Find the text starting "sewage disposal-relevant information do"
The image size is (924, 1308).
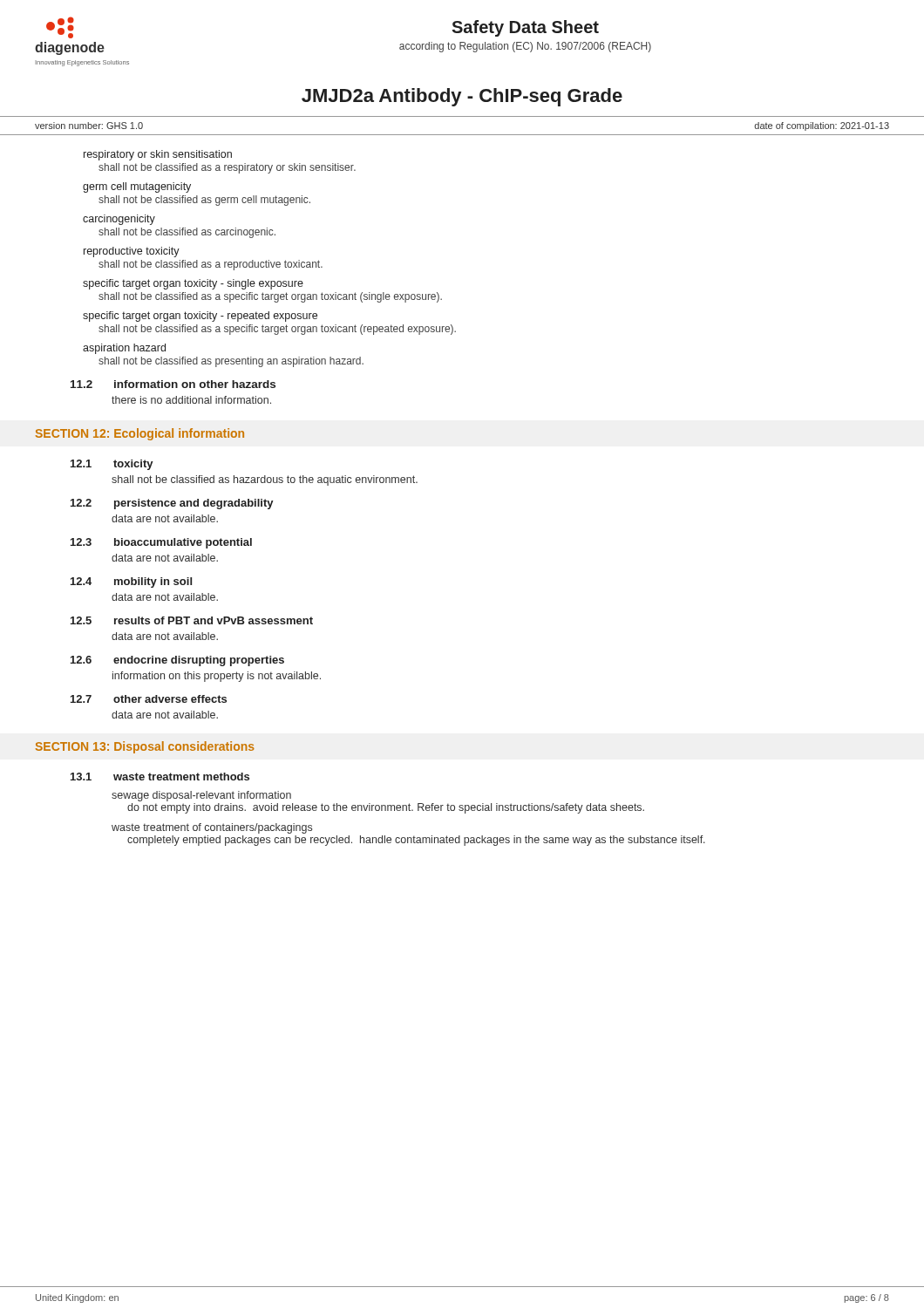pyautogui.click(x=378, y=801)
